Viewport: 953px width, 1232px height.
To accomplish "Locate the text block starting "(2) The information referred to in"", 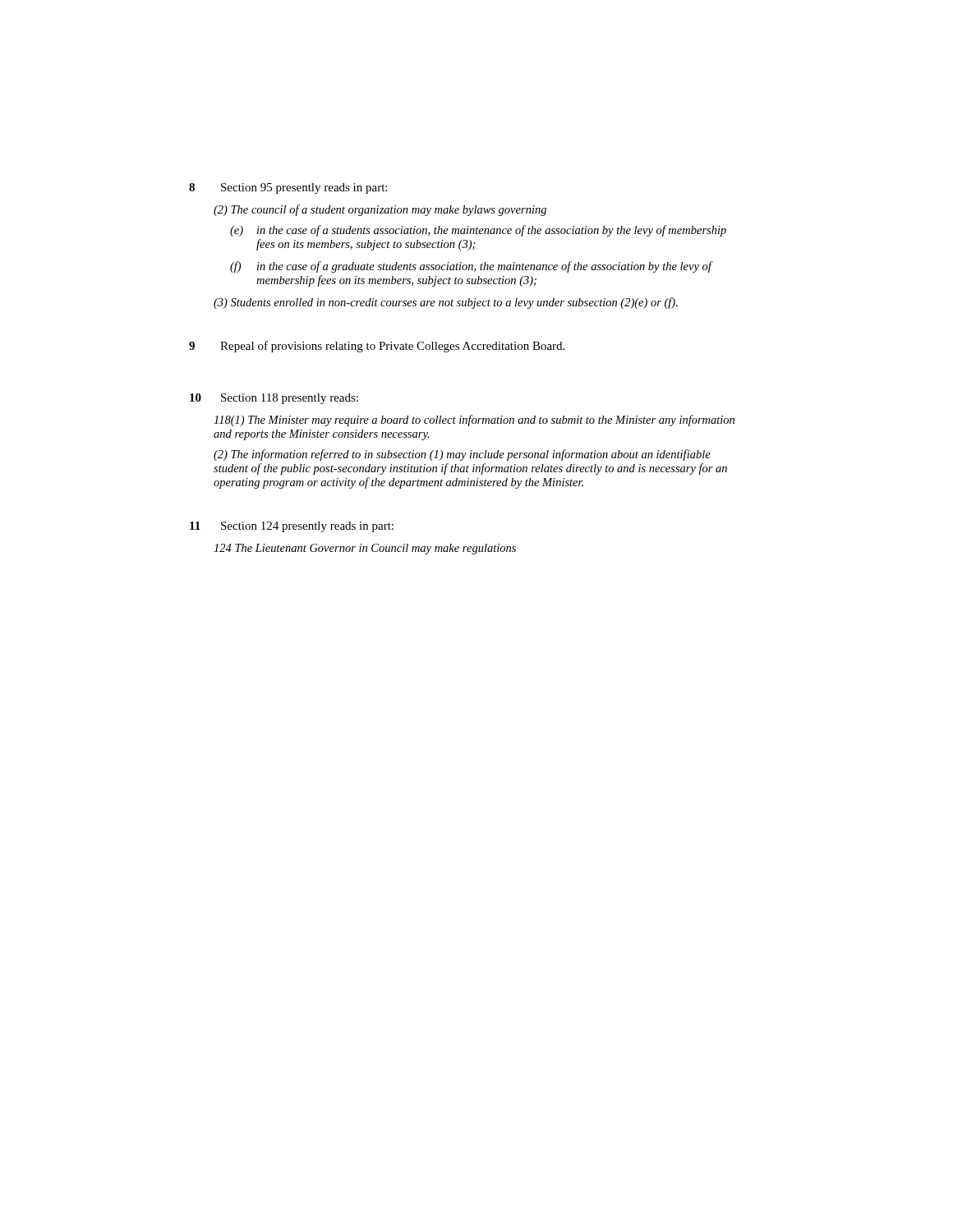I will point(481,469).
